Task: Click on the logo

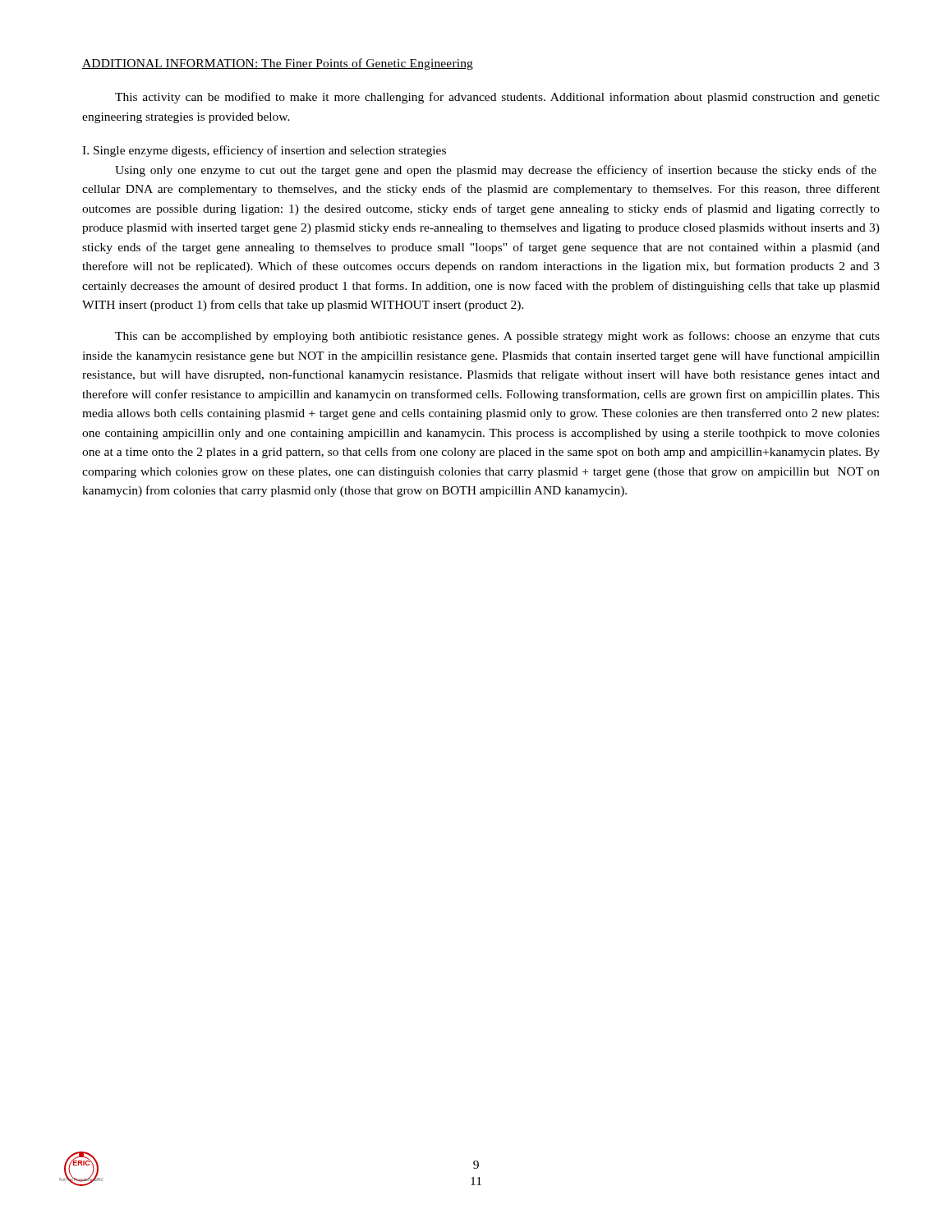Action: (81, 1174)
